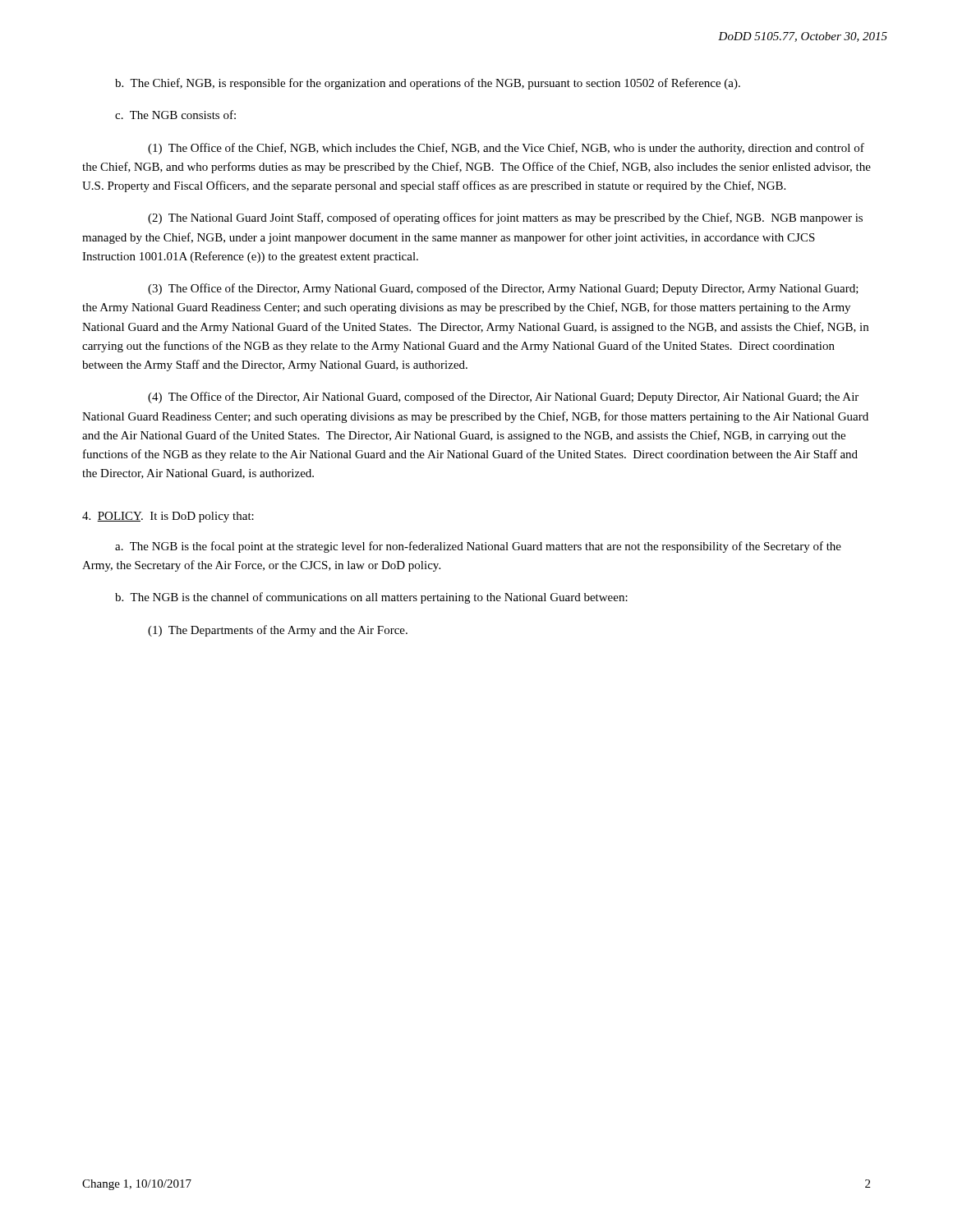Find the text block that reads "b. The NGB is the channel"

point(372,597)
